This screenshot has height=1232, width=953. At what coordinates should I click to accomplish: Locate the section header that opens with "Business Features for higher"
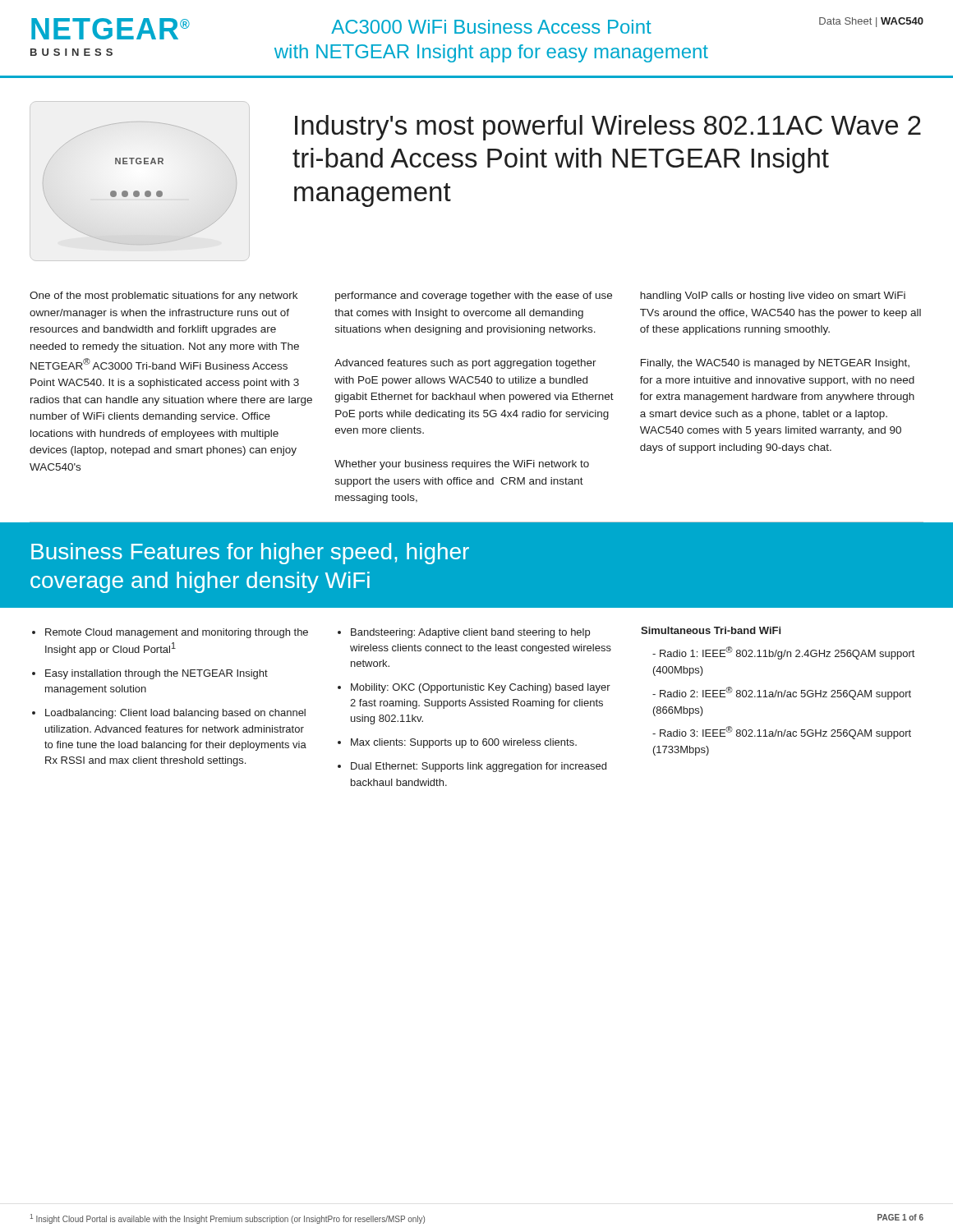250,554
